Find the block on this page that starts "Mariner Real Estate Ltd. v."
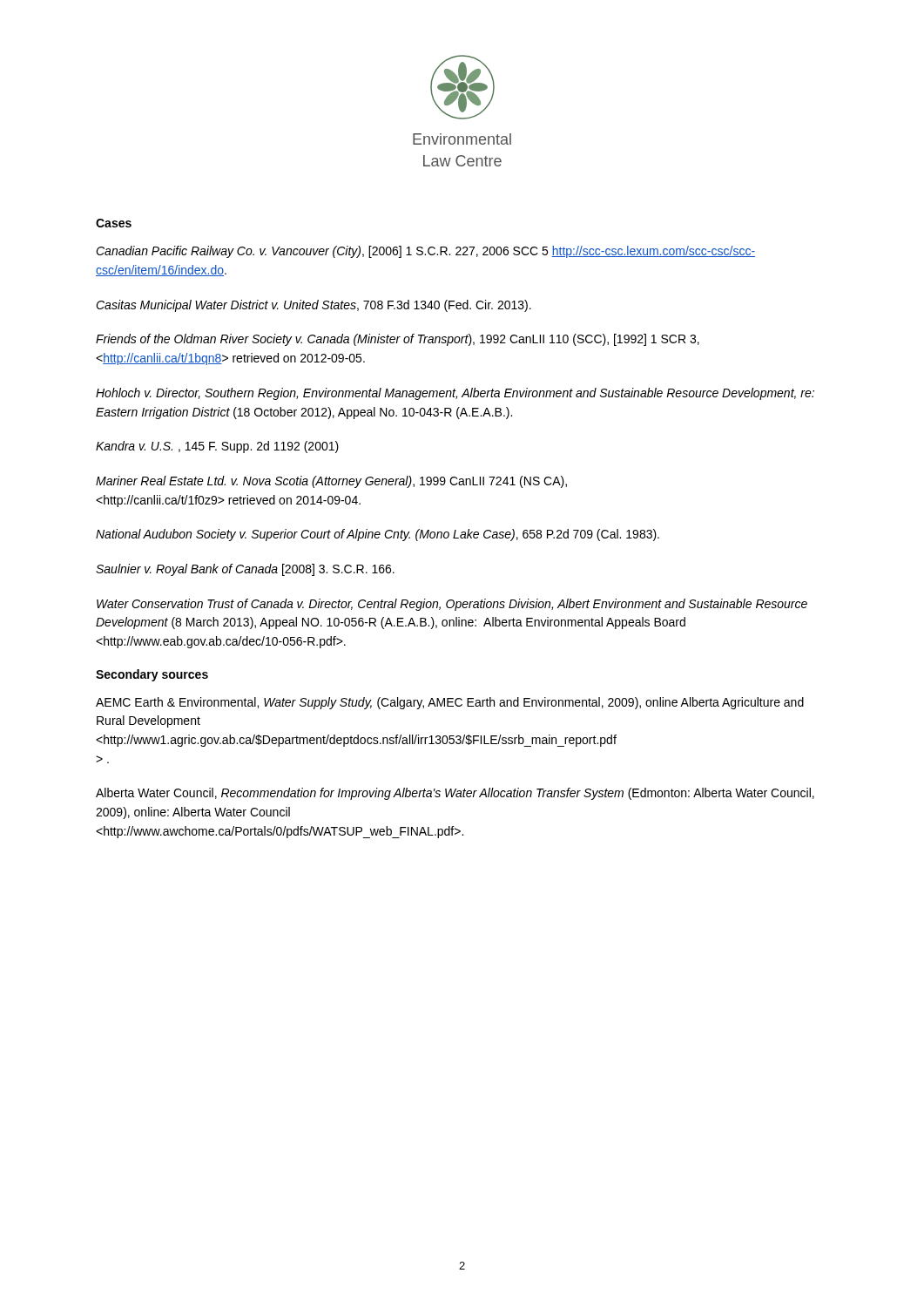The height and width of the screenshot is (1307, 924). [332, 490]
